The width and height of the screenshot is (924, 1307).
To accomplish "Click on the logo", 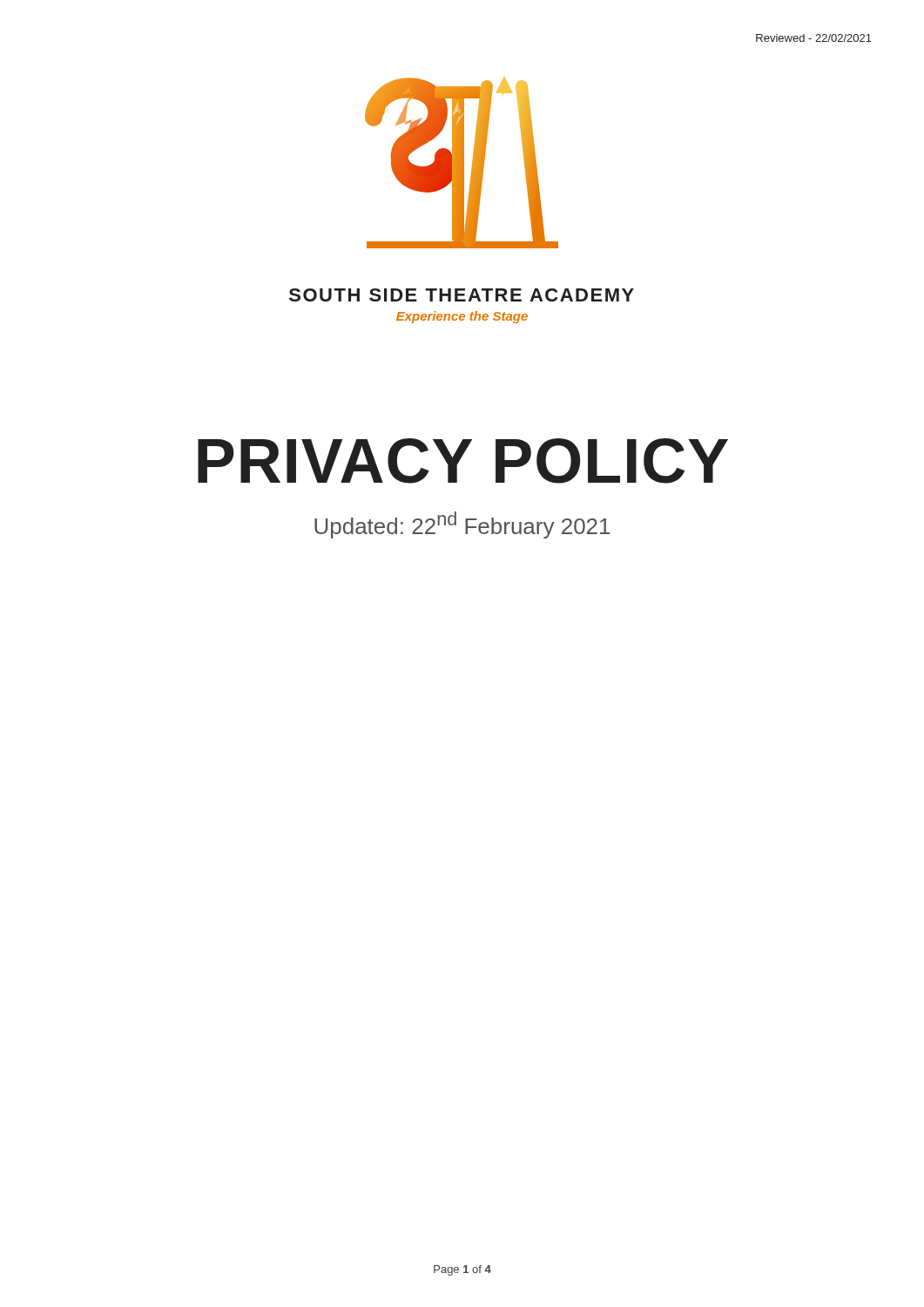I will click(x=462, y=196).
